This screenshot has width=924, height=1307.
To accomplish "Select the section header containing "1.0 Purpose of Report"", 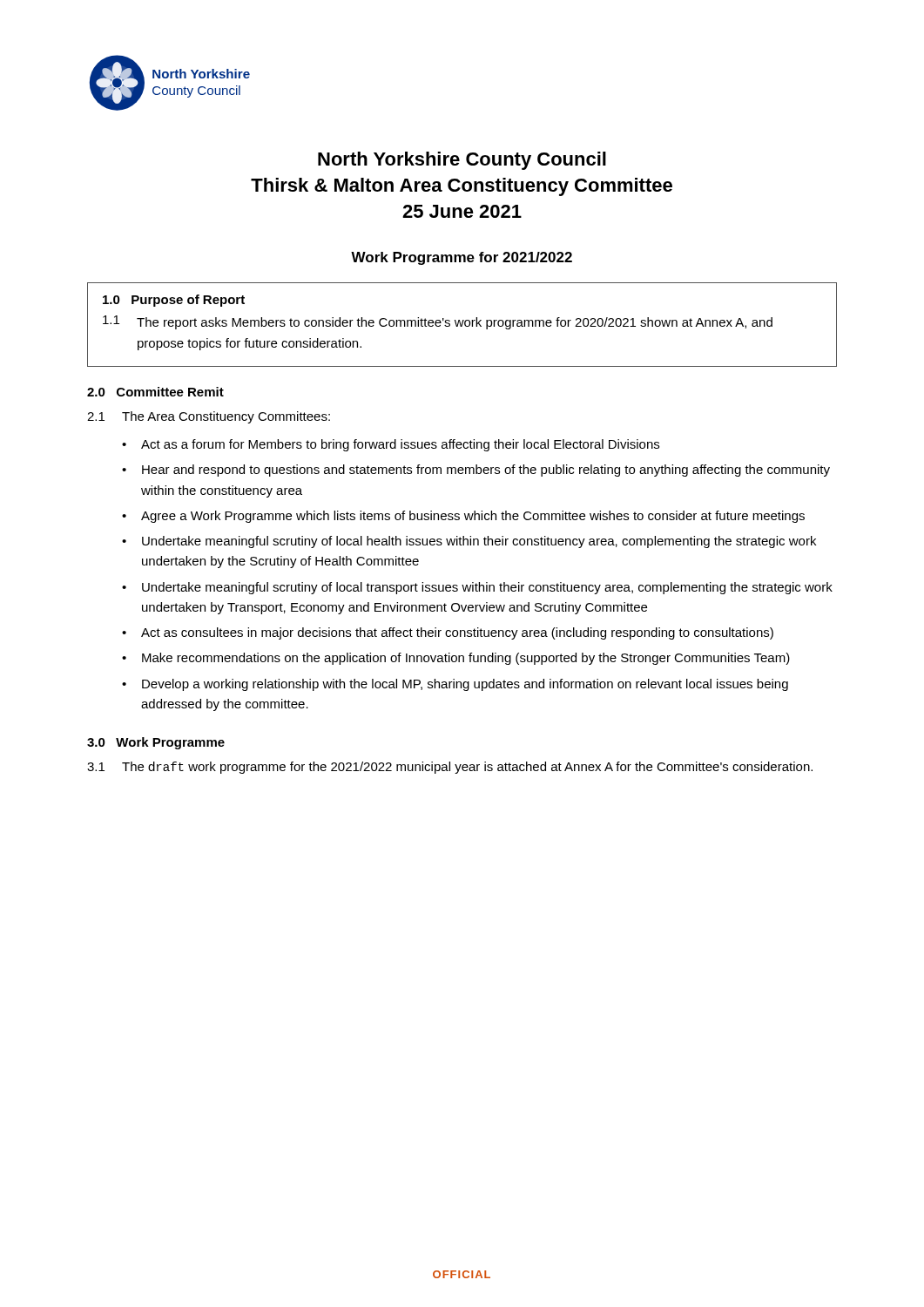I will [x=173, y=299].
